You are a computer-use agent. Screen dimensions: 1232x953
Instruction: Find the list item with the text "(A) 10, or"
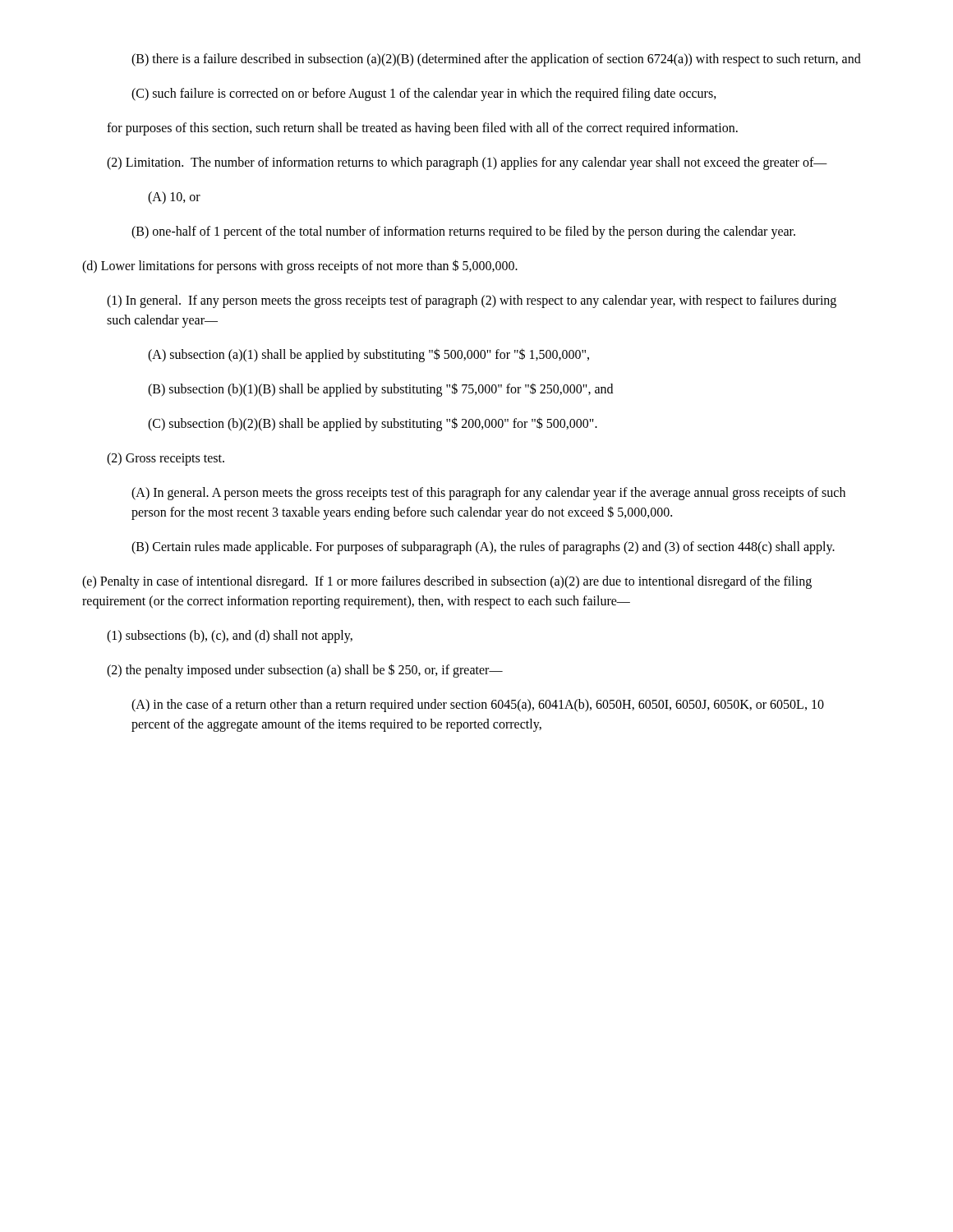(174, 197)
